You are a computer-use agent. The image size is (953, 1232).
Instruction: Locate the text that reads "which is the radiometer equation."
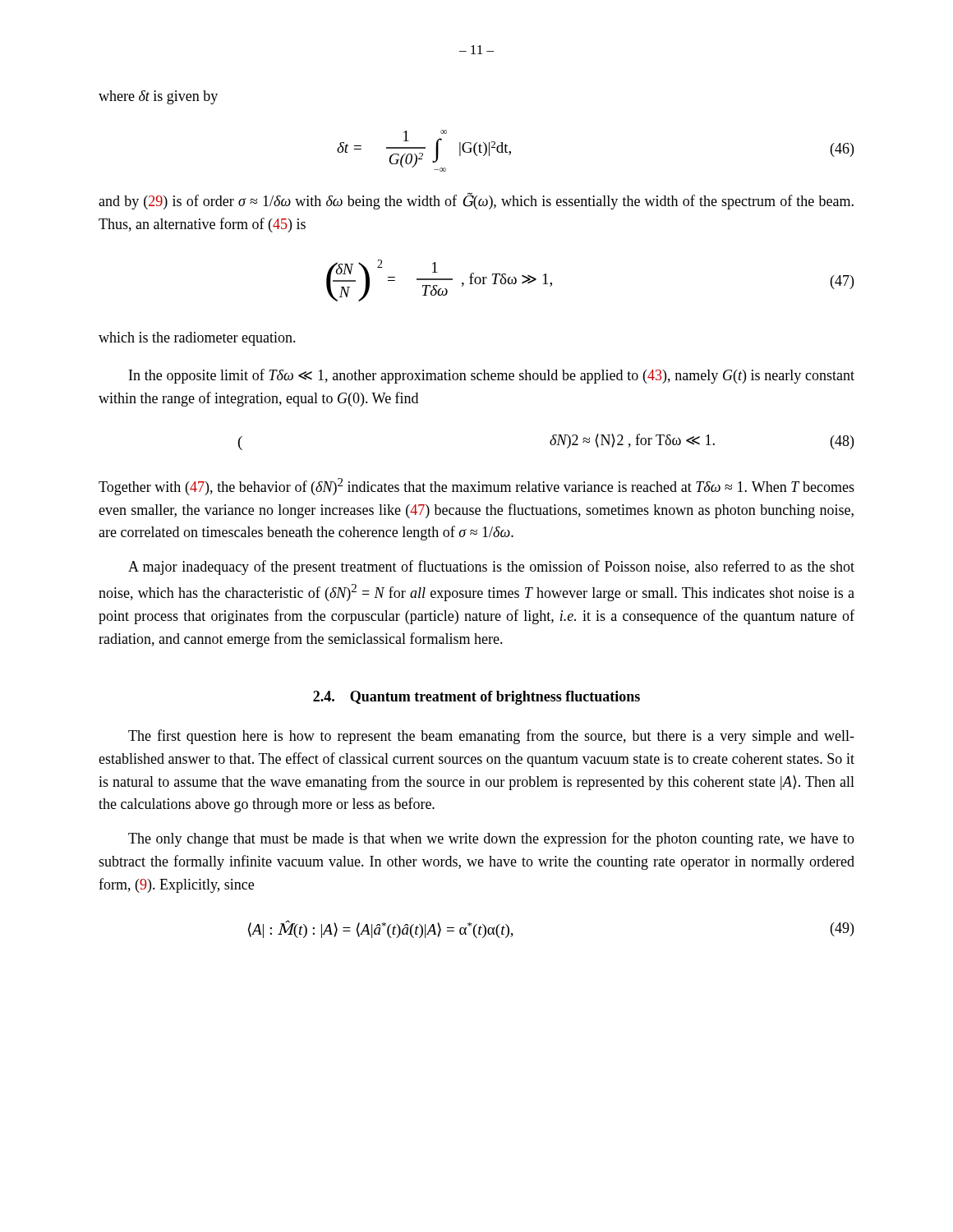(x=197, y=338)
